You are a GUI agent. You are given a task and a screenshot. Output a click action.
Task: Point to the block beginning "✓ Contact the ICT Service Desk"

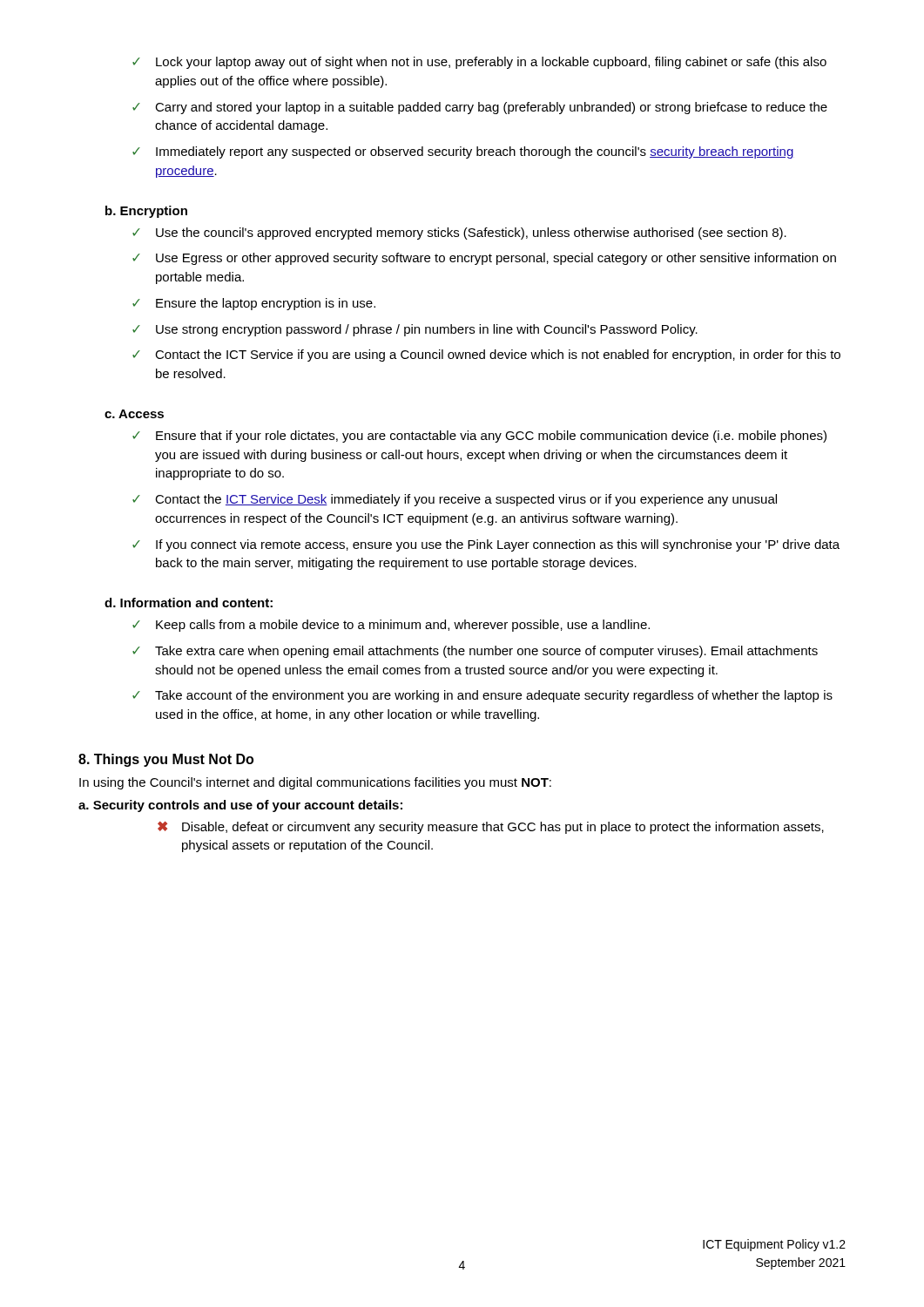(488, 509)
